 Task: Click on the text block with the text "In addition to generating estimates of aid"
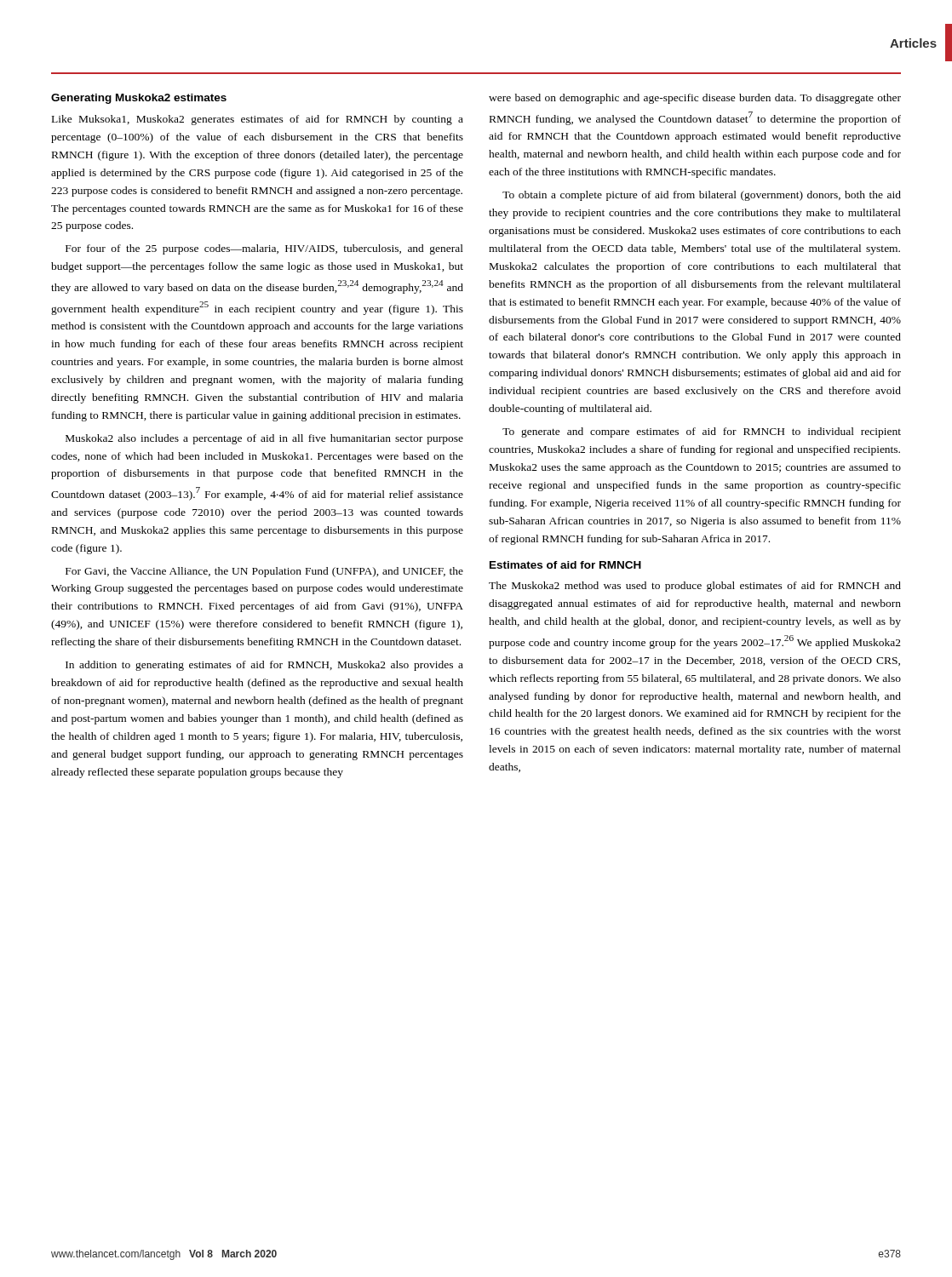tap(257, 719)
